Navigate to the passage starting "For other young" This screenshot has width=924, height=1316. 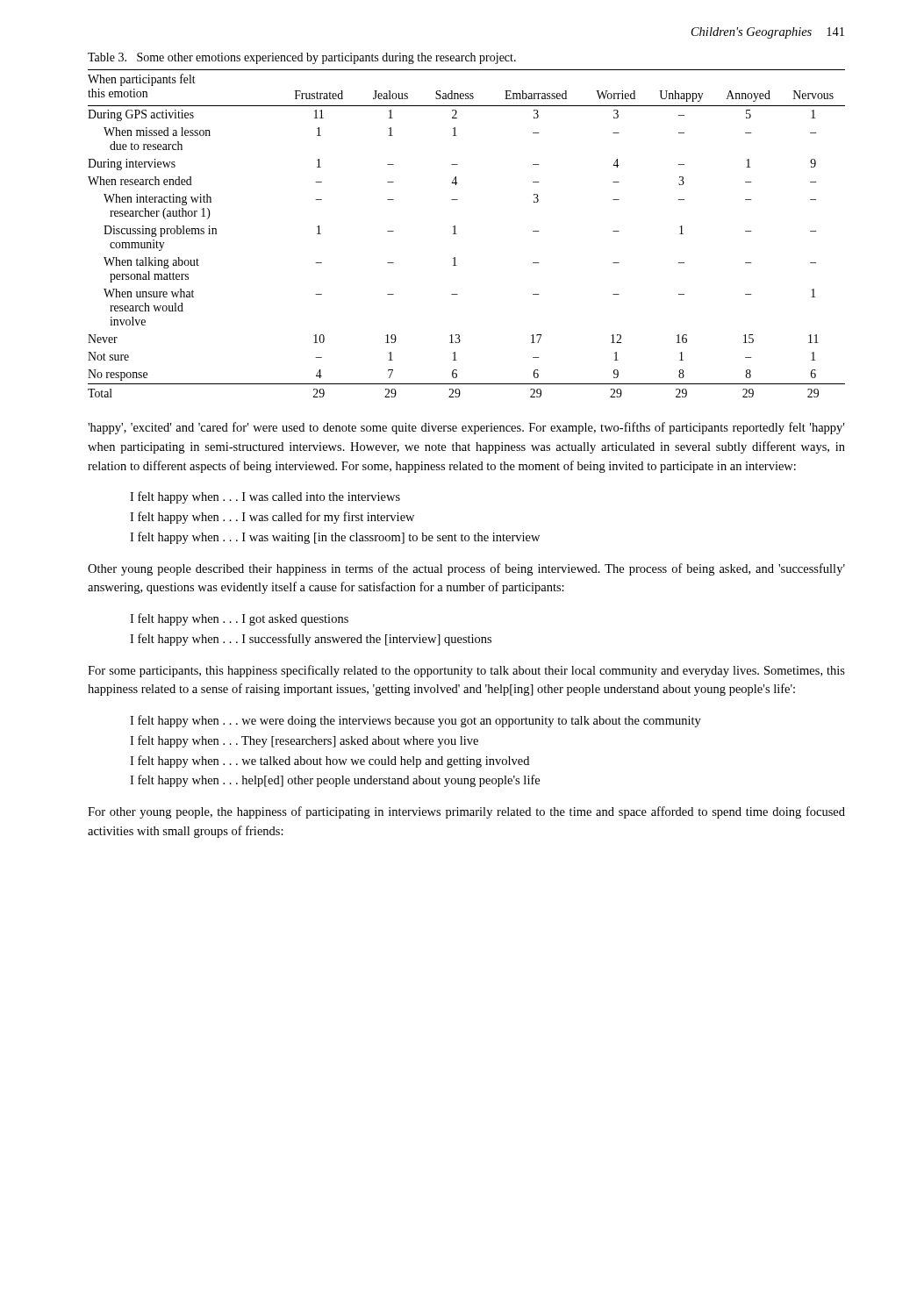466,821
